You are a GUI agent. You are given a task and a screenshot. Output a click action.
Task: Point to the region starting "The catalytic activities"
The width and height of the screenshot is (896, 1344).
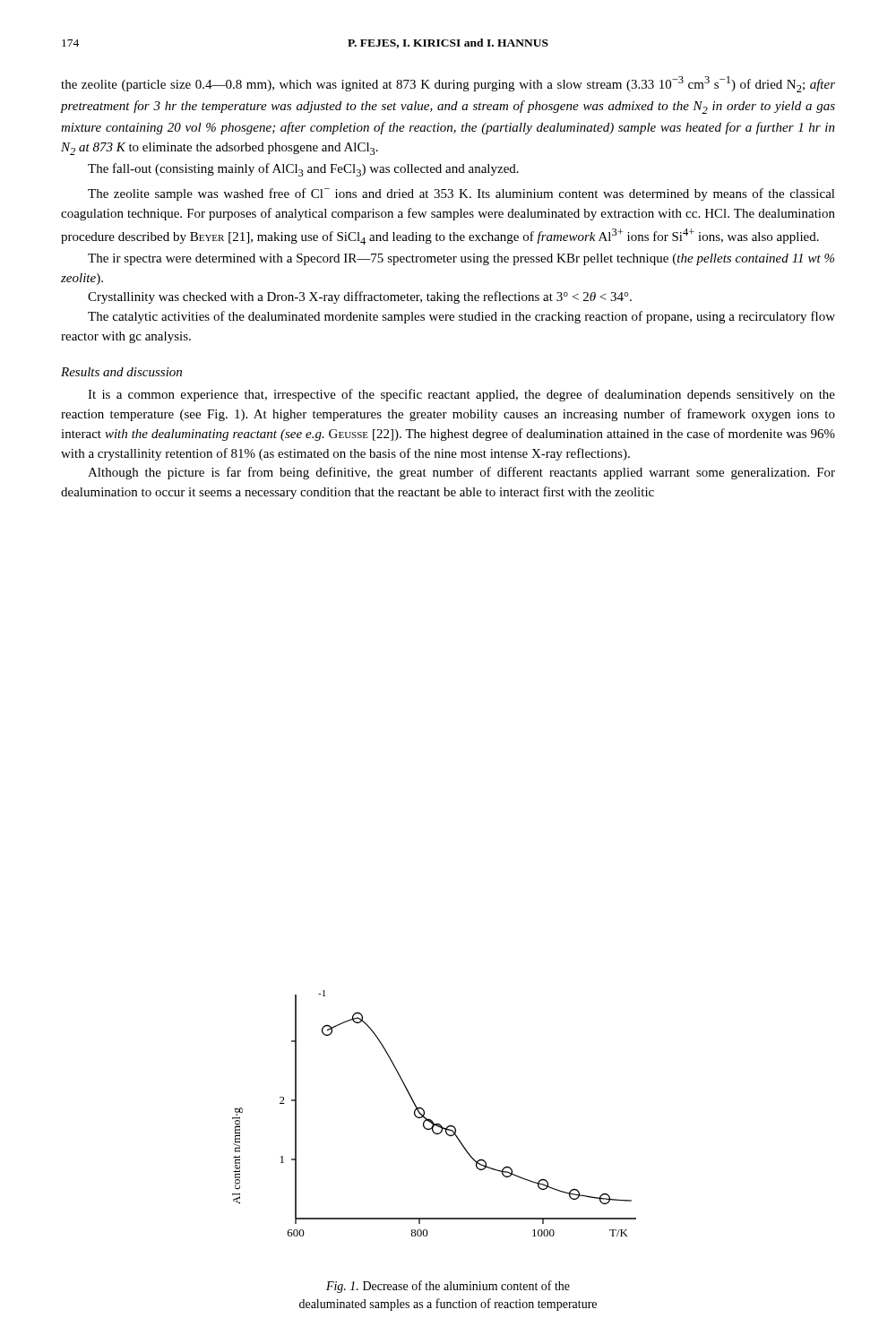(448, 327)
